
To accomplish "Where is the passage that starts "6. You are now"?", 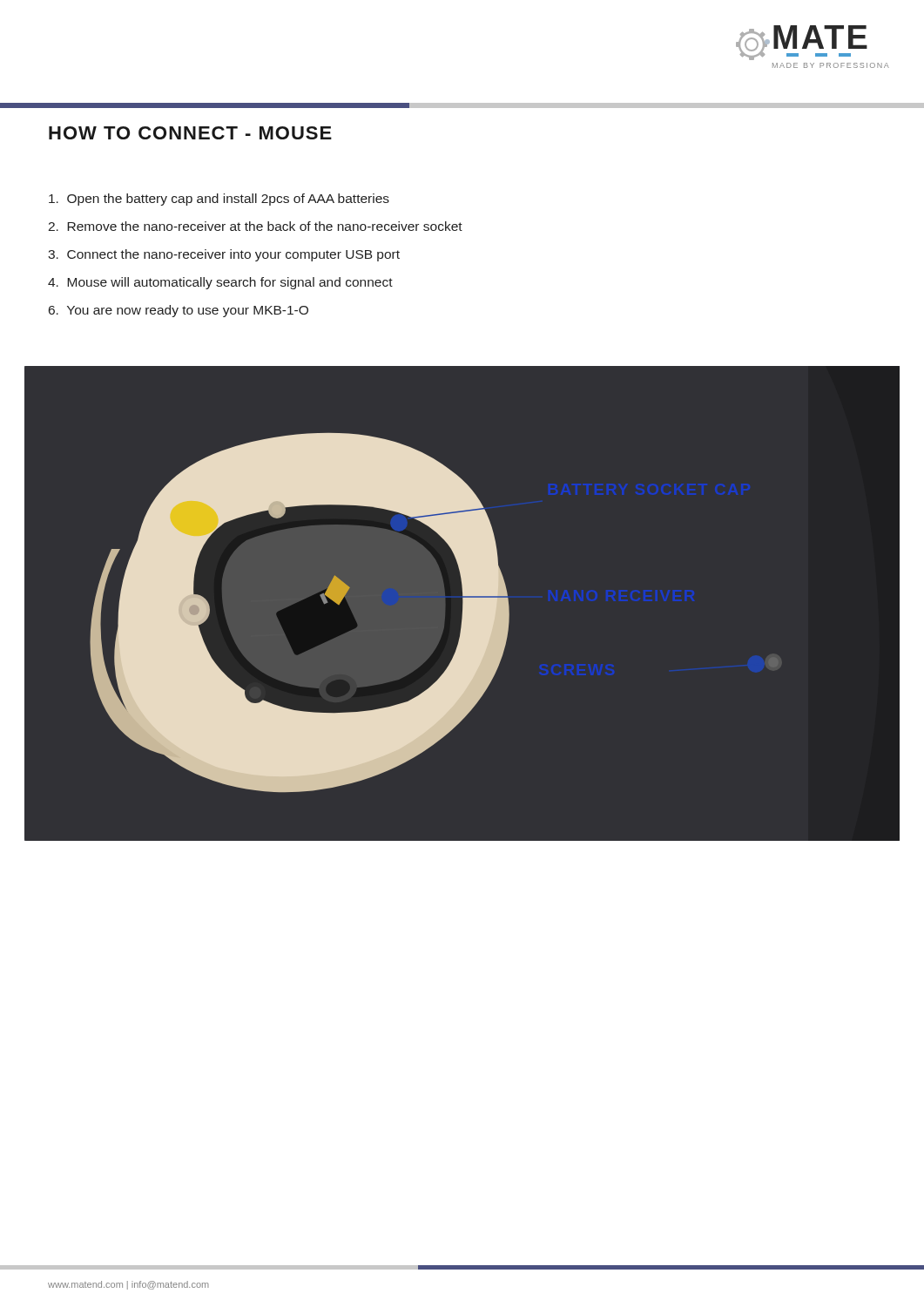I will (178, 310).
